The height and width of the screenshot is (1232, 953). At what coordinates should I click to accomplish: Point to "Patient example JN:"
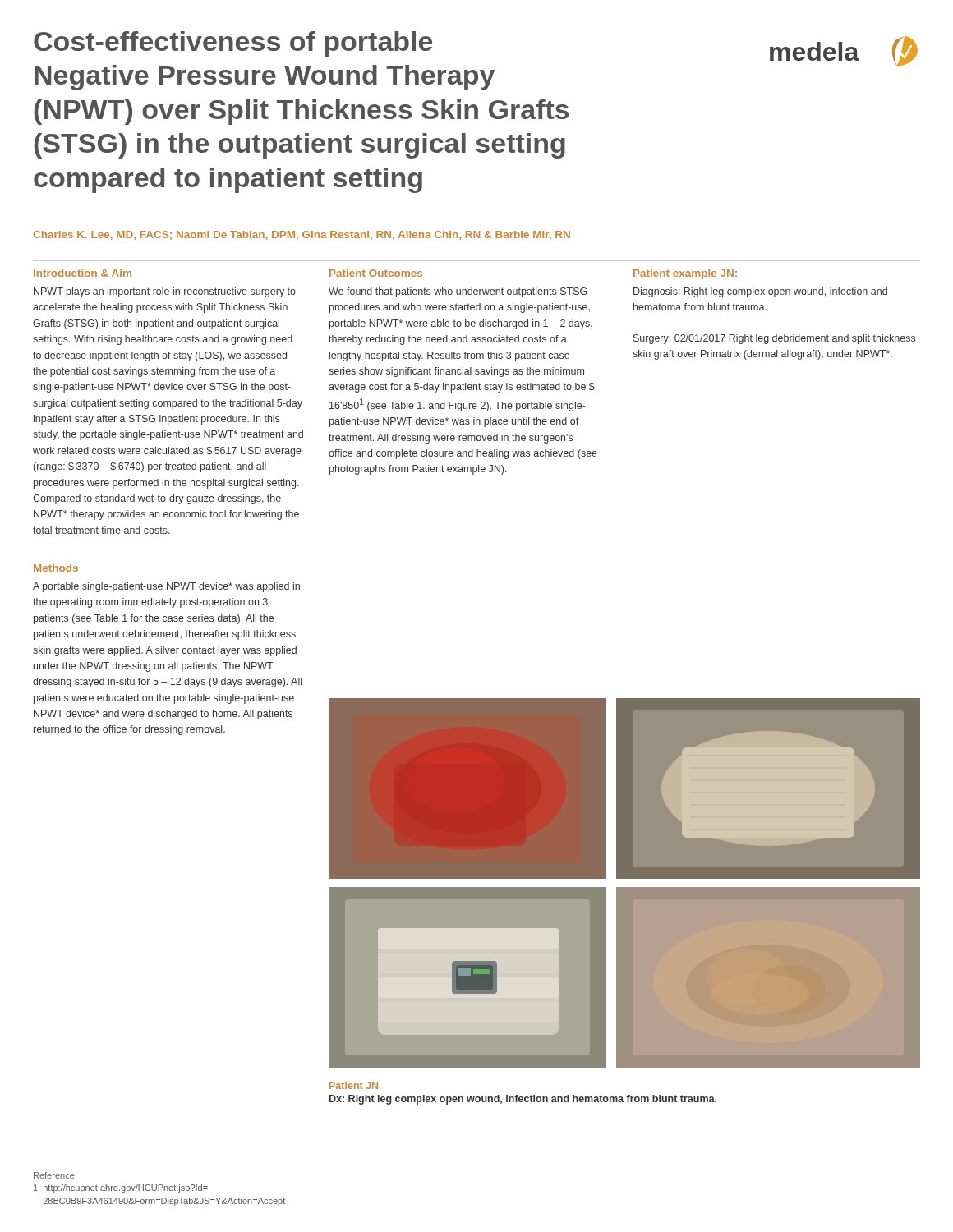[685, 273]
